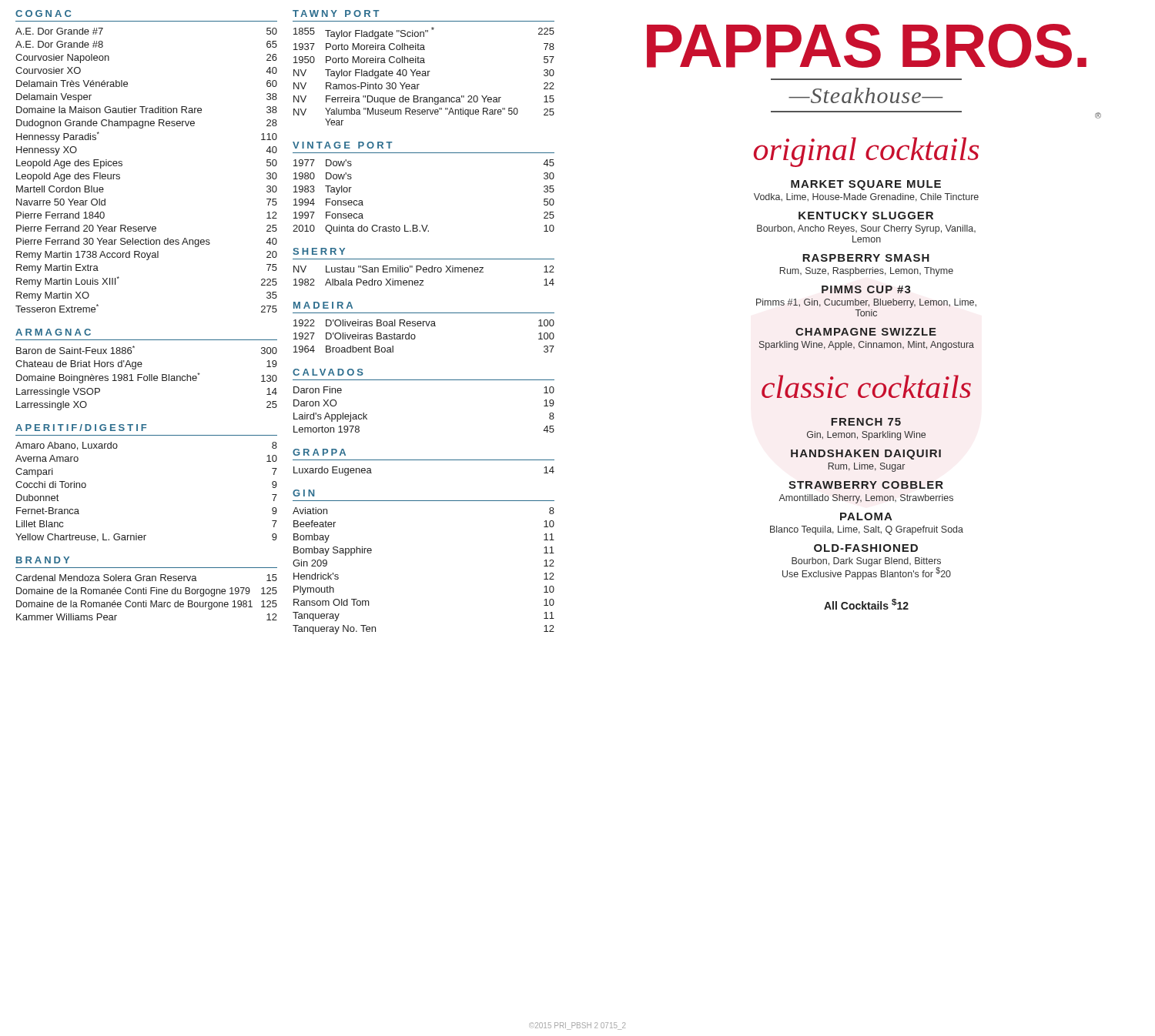Find the region starting "MARKET SQUARE MULE Vodka, Lime, House-Made"
1155x1036 pixels.
866,190
